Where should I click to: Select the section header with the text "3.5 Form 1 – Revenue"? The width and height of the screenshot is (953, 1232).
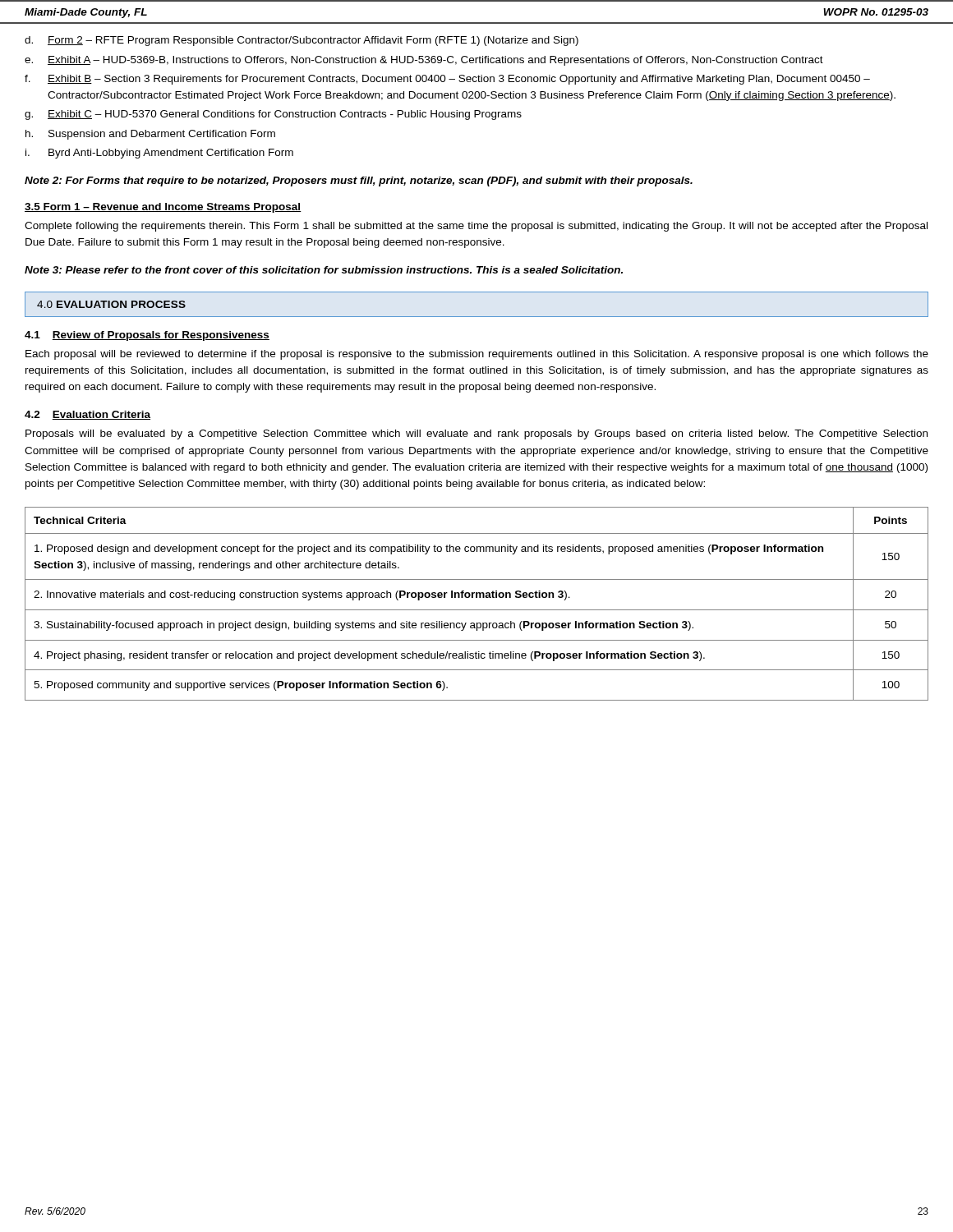tap(163, 206)
